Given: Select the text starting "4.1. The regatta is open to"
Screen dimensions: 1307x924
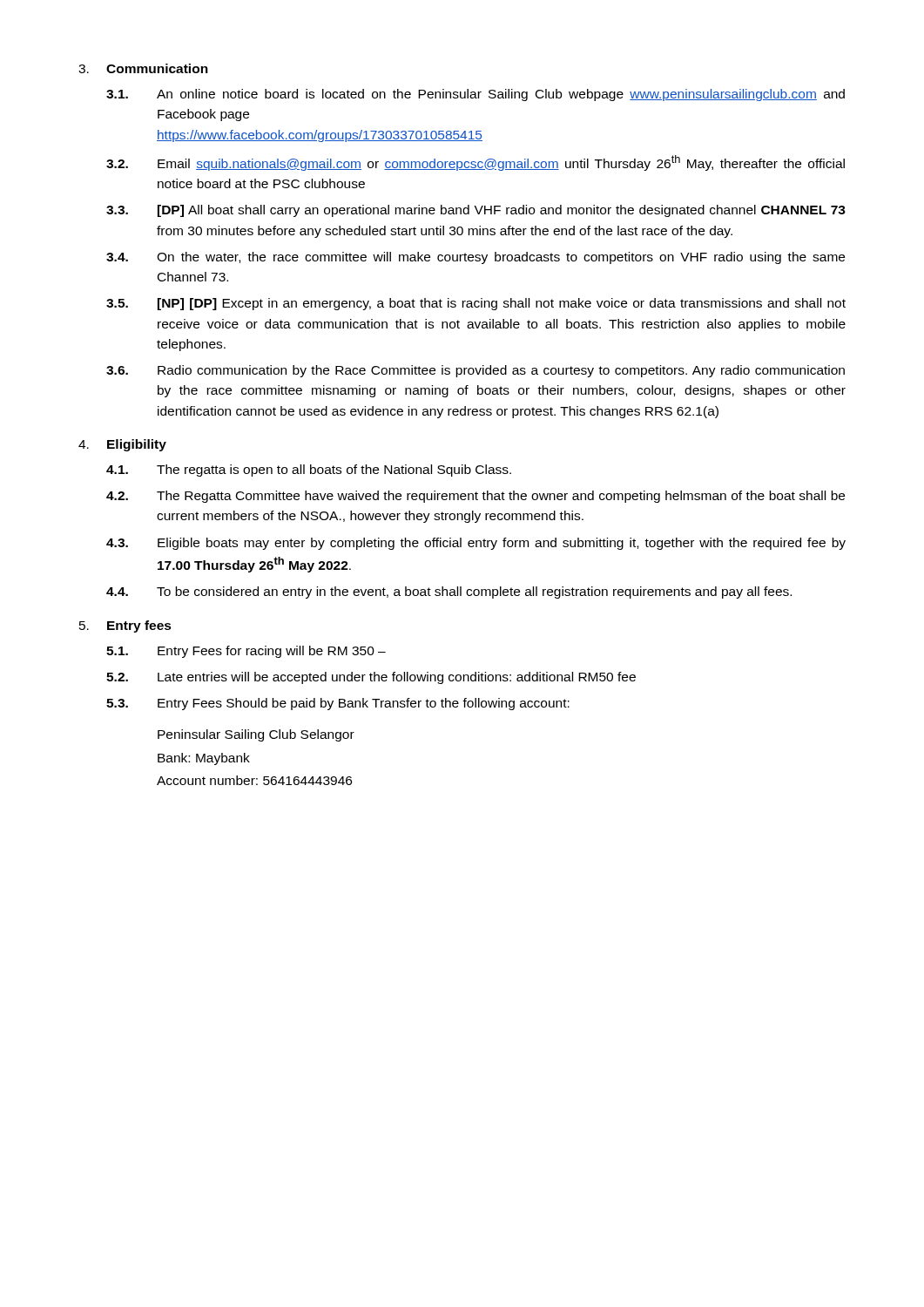Looking at the screenshot, I should point(476,469).
